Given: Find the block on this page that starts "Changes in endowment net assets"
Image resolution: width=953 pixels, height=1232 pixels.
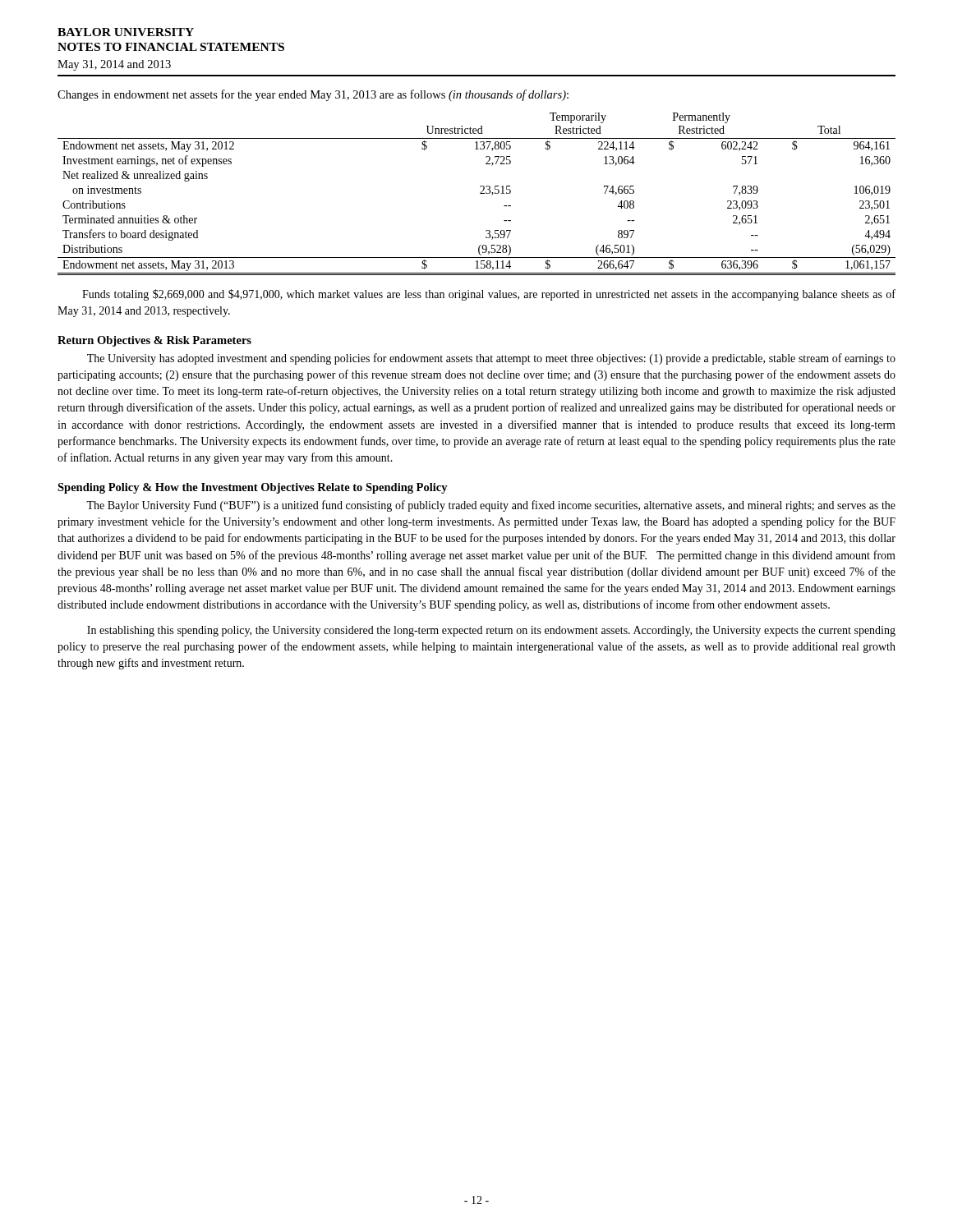Looking at the screenshot, I should (313, 94).
